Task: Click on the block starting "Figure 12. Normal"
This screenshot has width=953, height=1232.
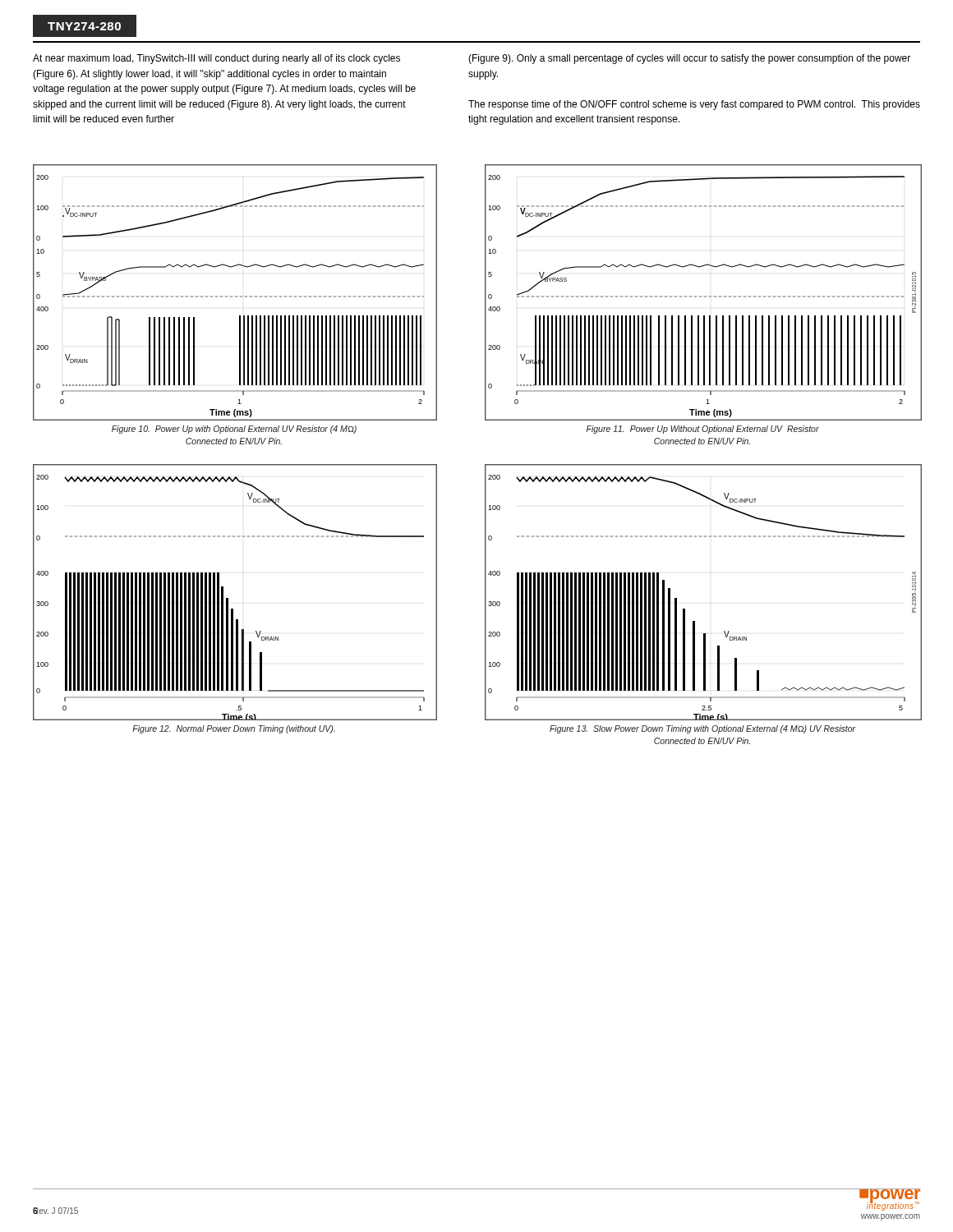Action: (x=234, y=728)
